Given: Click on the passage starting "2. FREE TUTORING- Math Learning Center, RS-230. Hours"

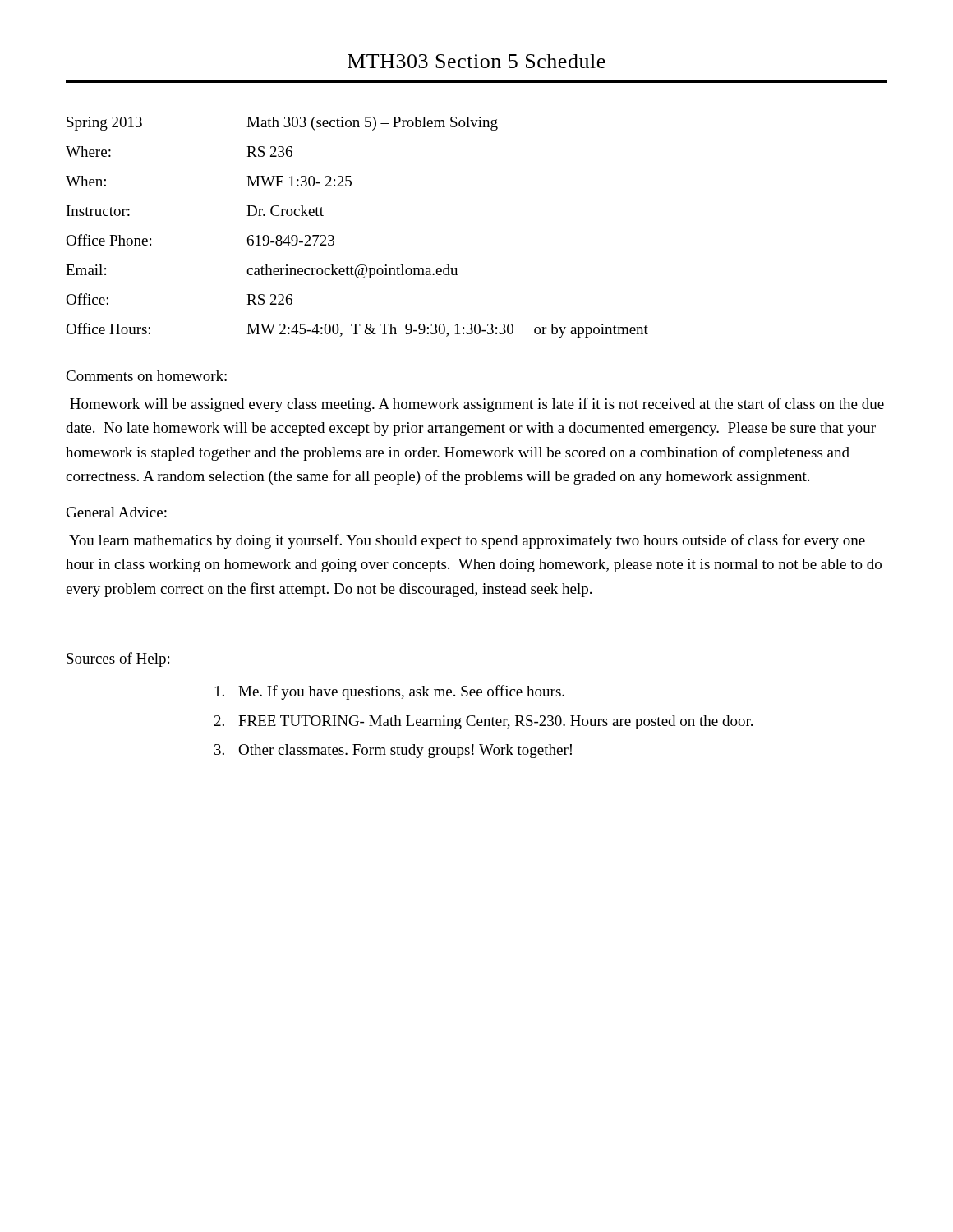Looking at the screenshot, I should tap(484, 720).
